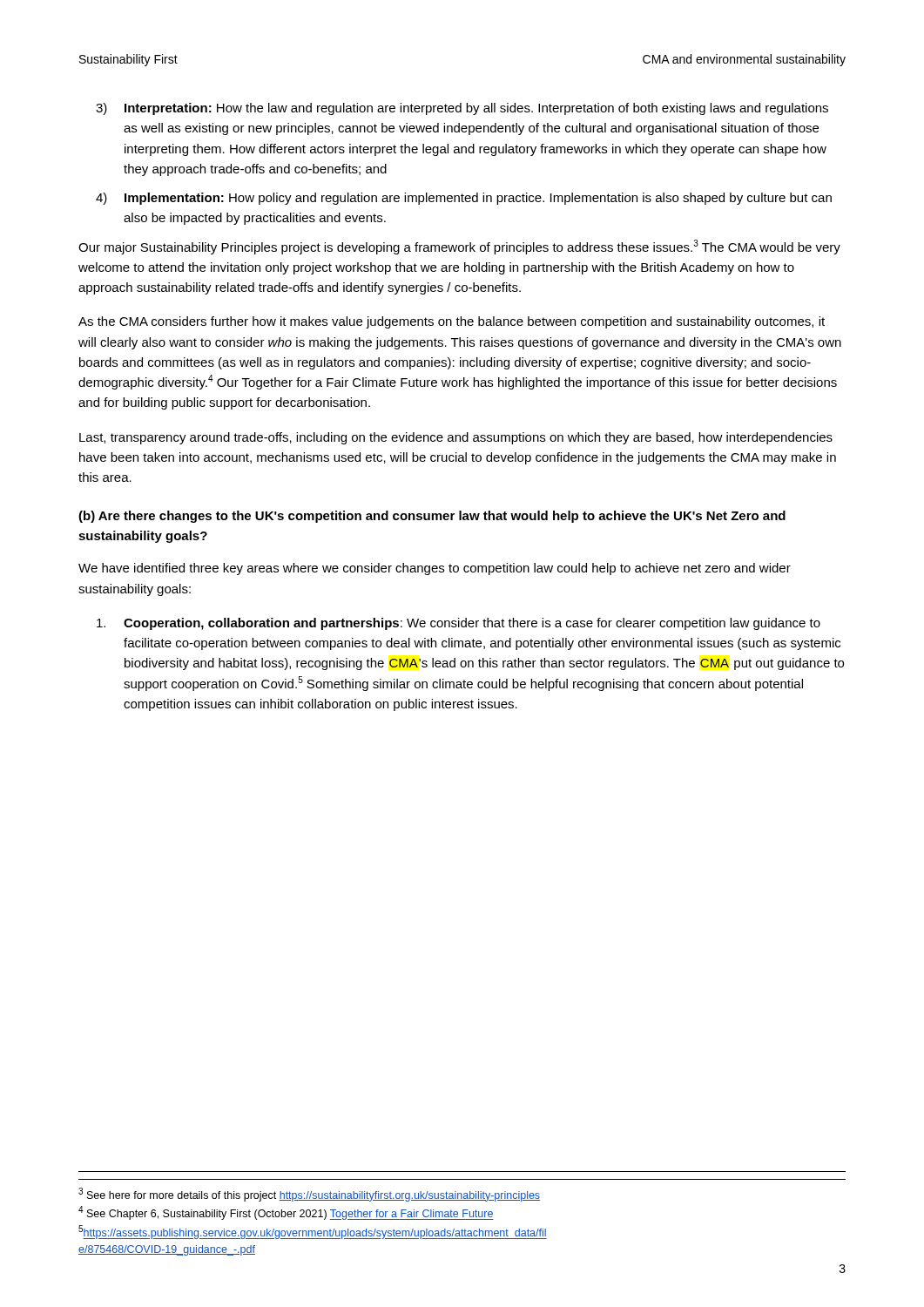Navigate to the passage starting "(b) Are there"

[432, 525]
